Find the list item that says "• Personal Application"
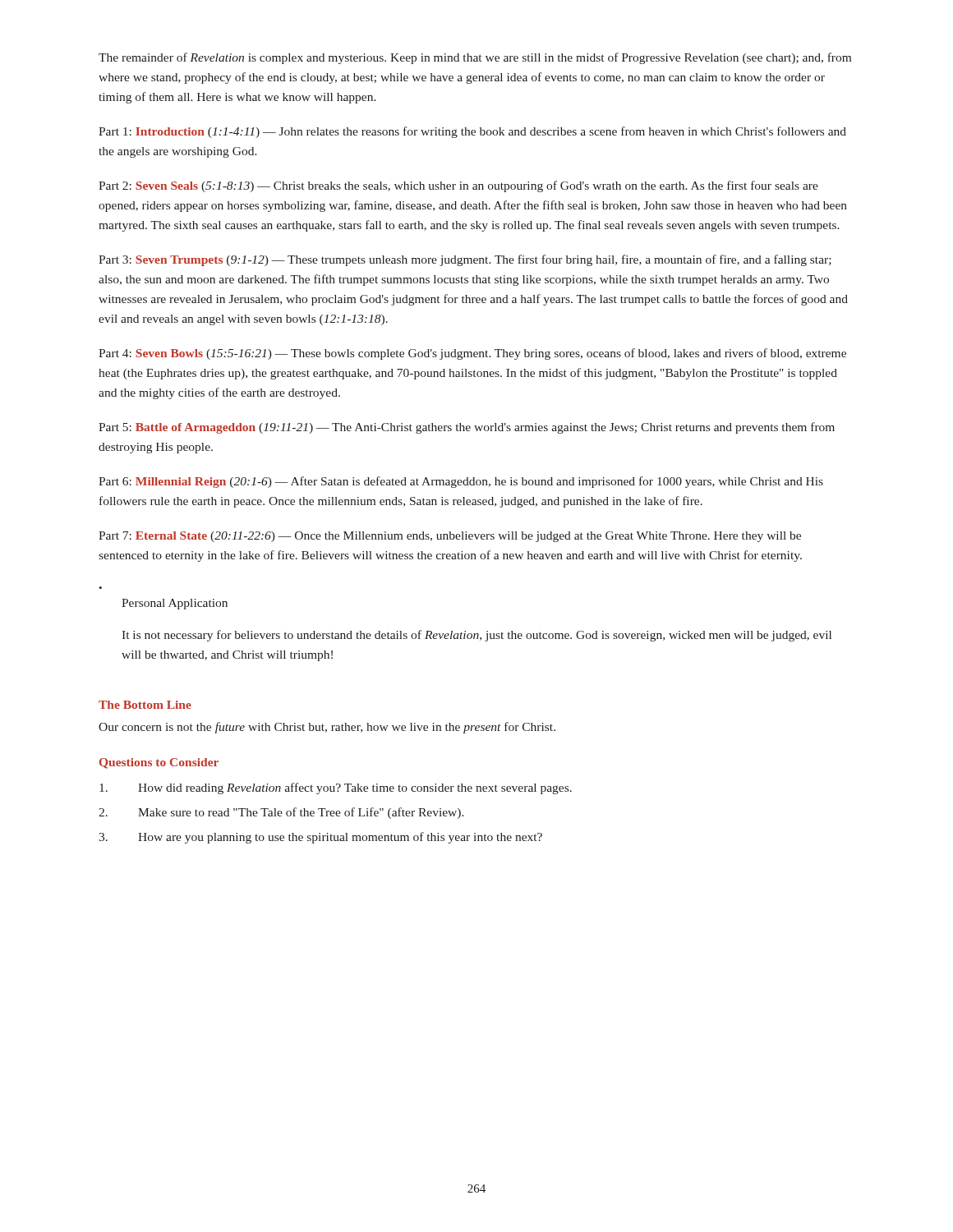 pyautogui.click(x=476, y=629)
